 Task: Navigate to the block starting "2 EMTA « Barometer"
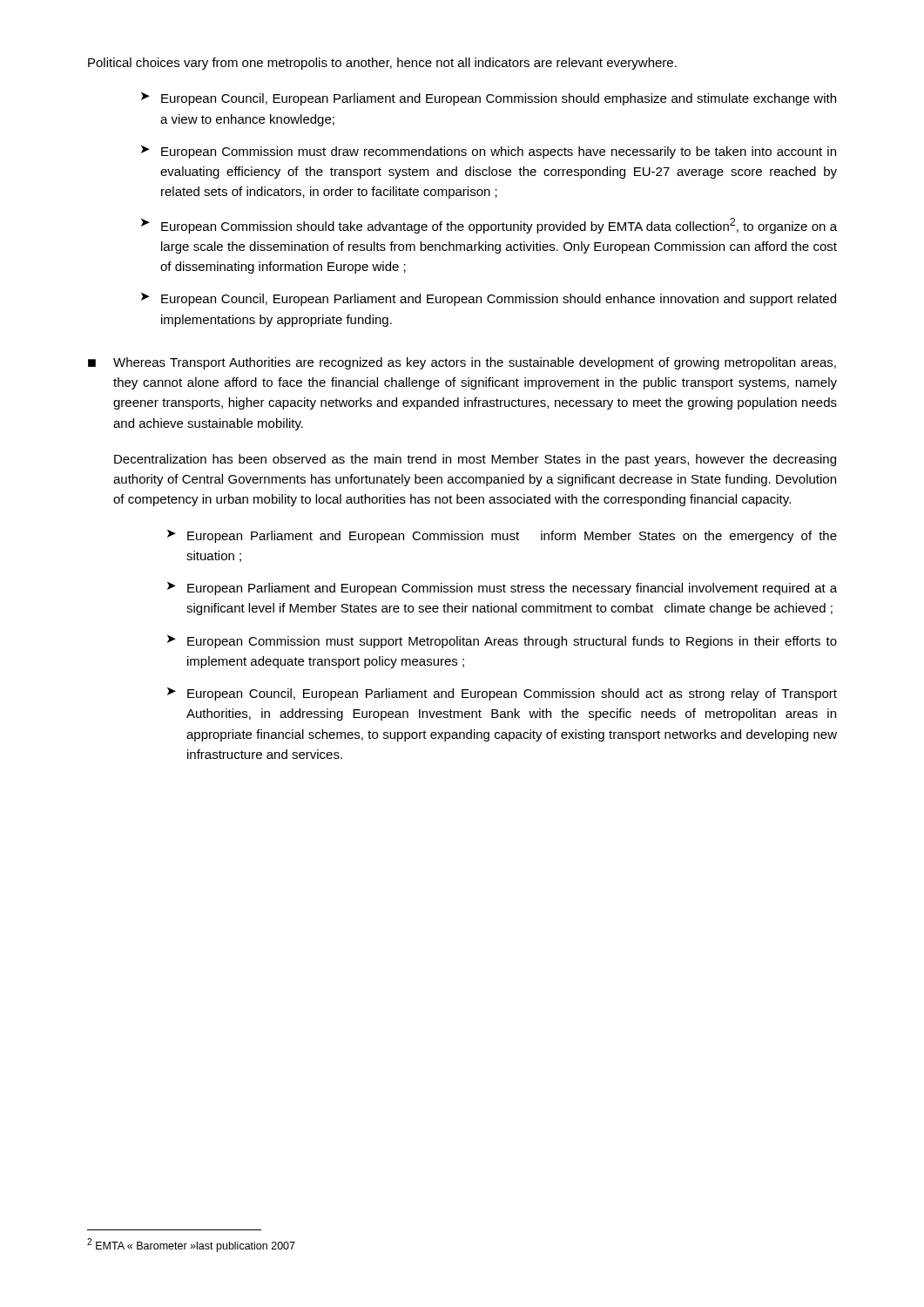click(x=191, y=1245)
